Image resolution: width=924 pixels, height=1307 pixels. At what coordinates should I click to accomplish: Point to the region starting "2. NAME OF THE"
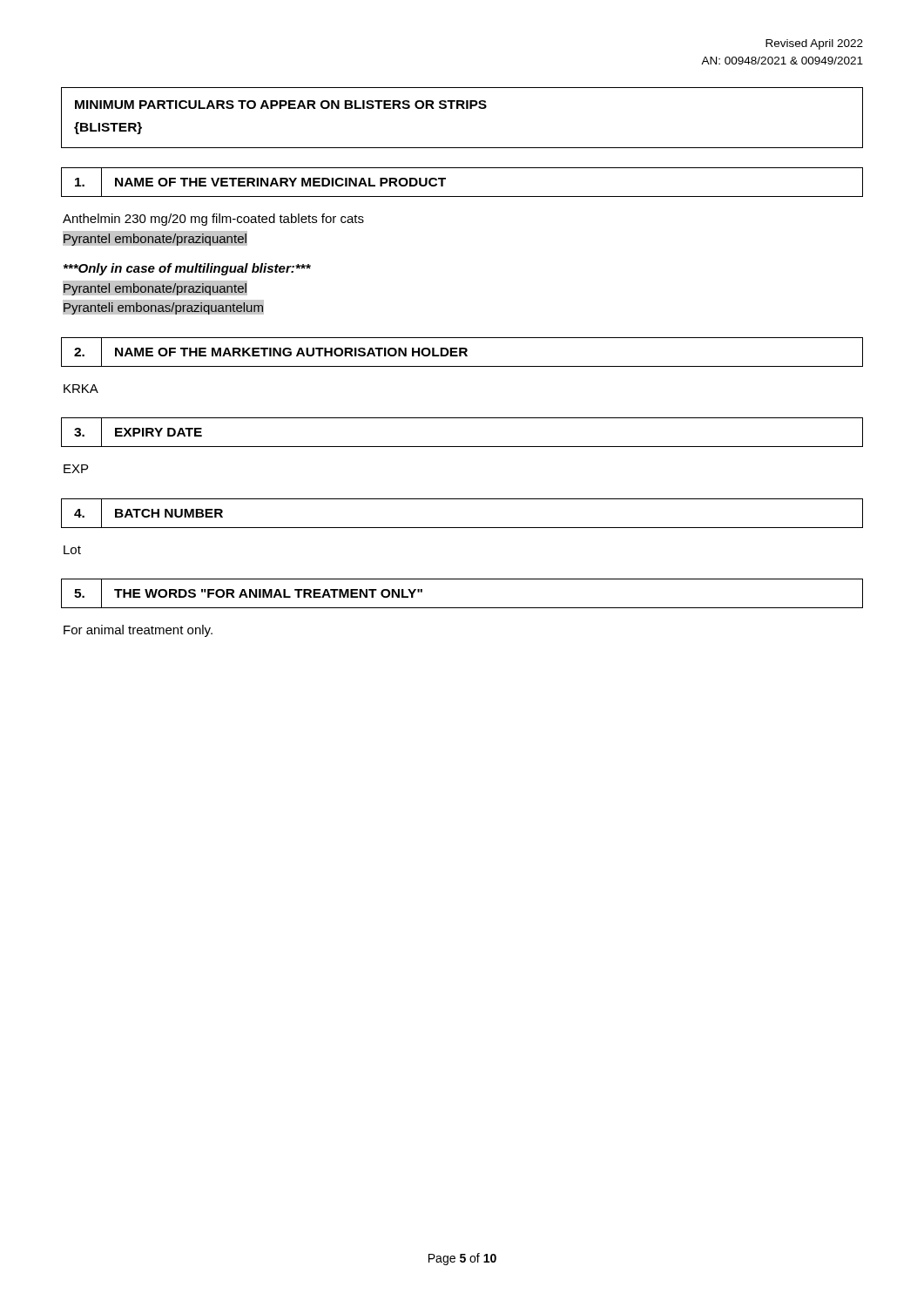[x=271, y=352]
